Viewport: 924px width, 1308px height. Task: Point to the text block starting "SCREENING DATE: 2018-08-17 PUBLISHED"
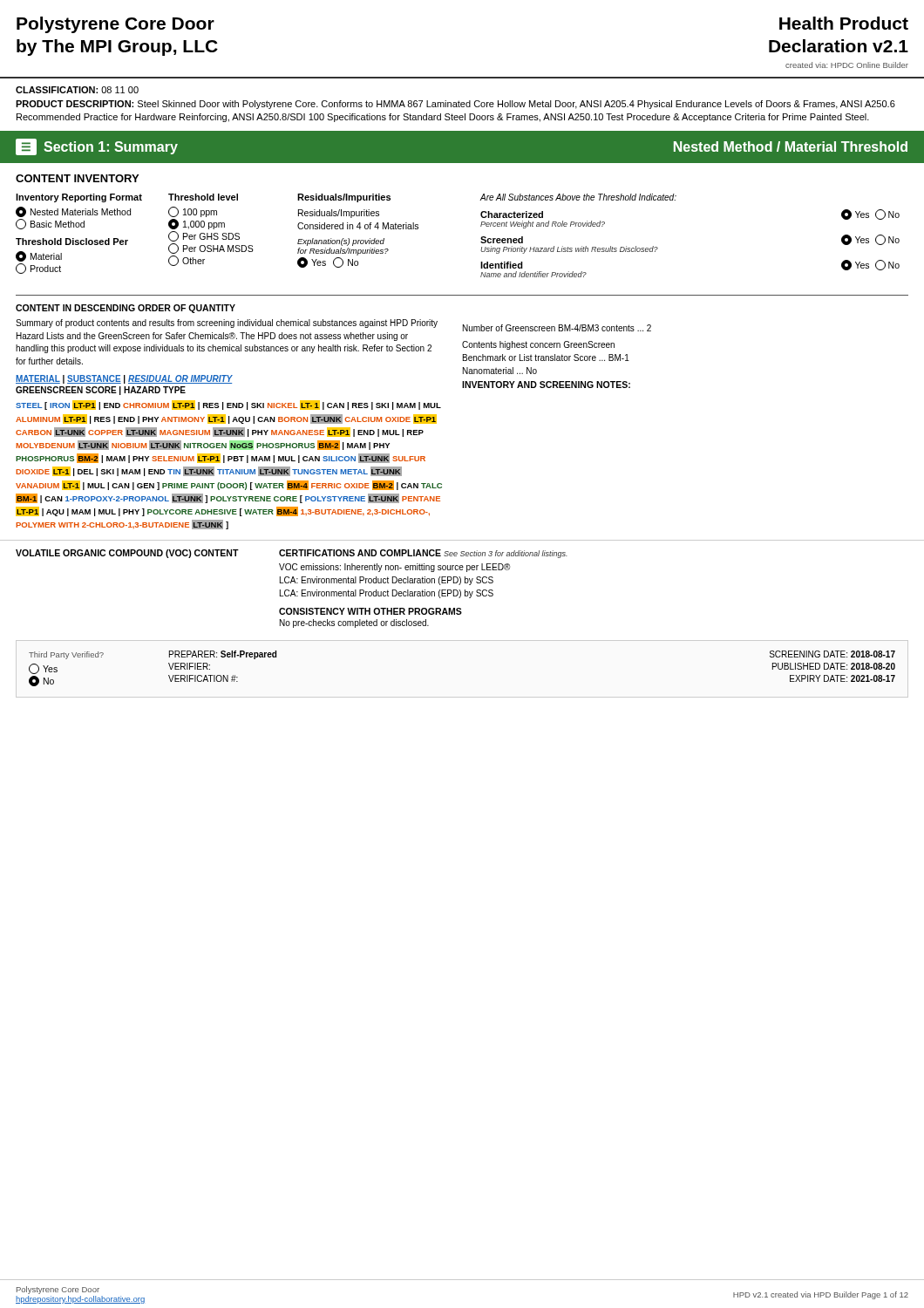tap(832, 654)
